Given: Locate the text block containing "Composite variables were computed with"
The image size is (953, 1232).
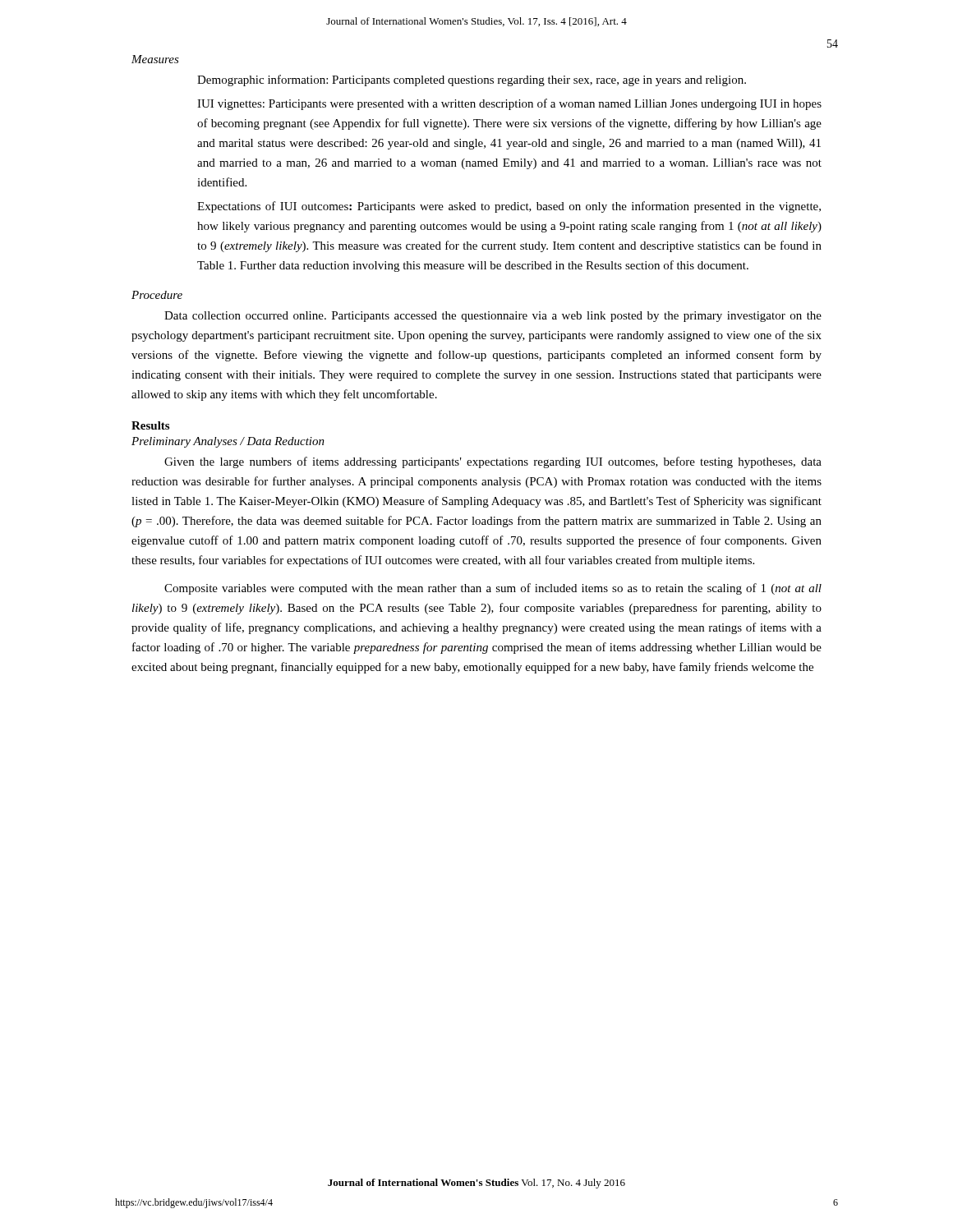Looking at the screenshot, I should tap(476, 628).
